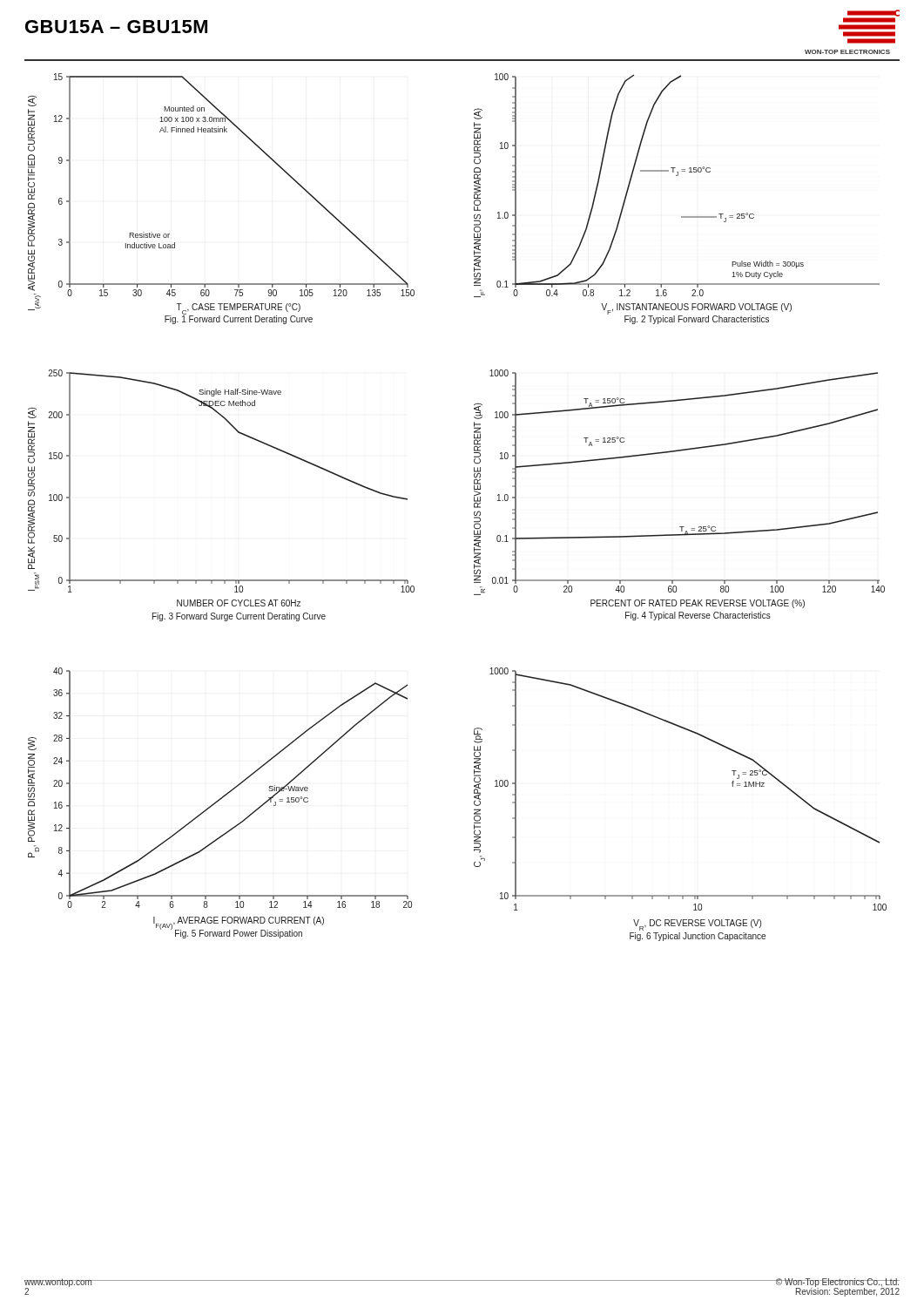Click on the logo

(847, 34)
